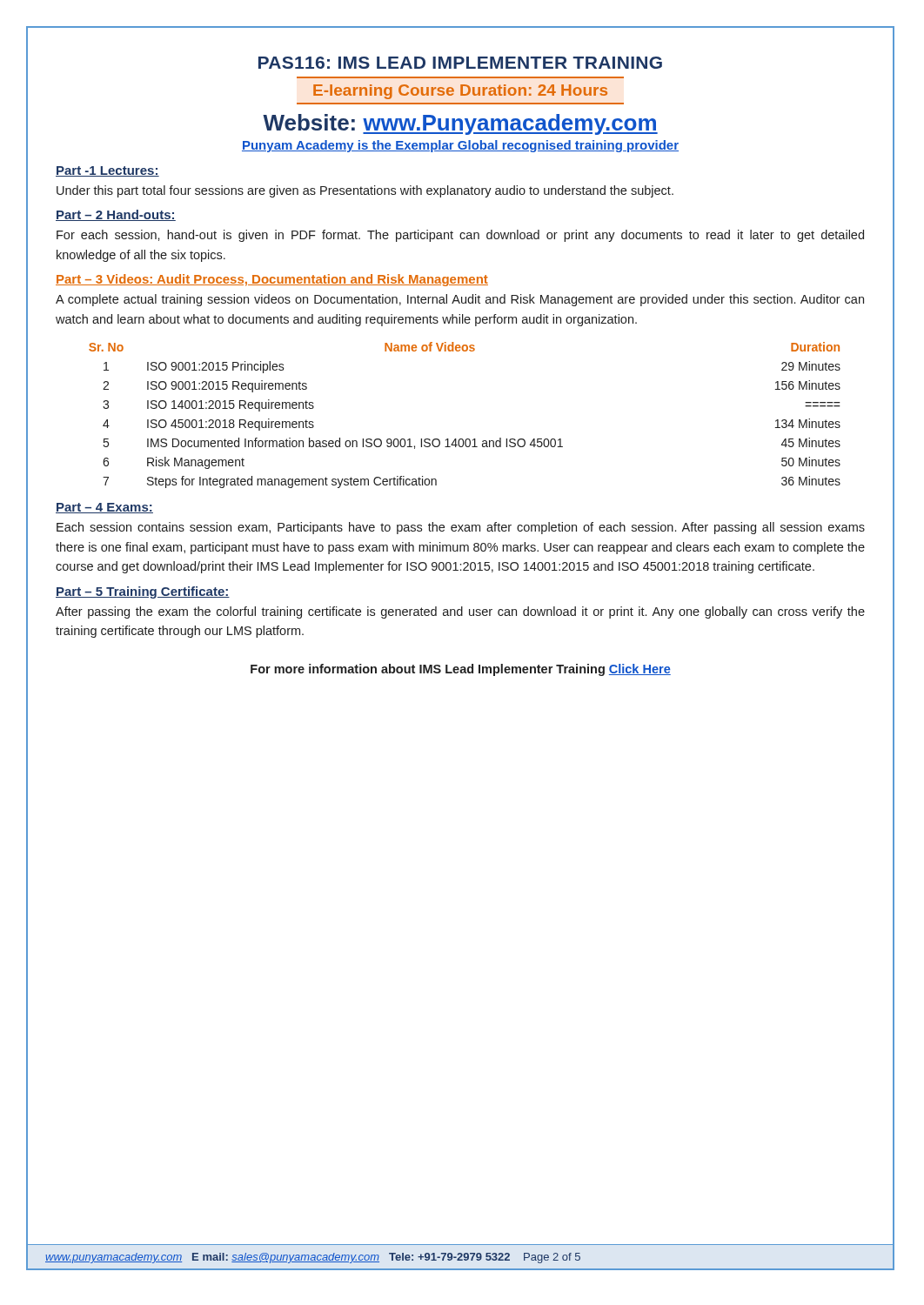Find "Website: www.Punyamacademy.com" on this page
The width and height of the screenshot is (924, 1305).
point(460,123)
